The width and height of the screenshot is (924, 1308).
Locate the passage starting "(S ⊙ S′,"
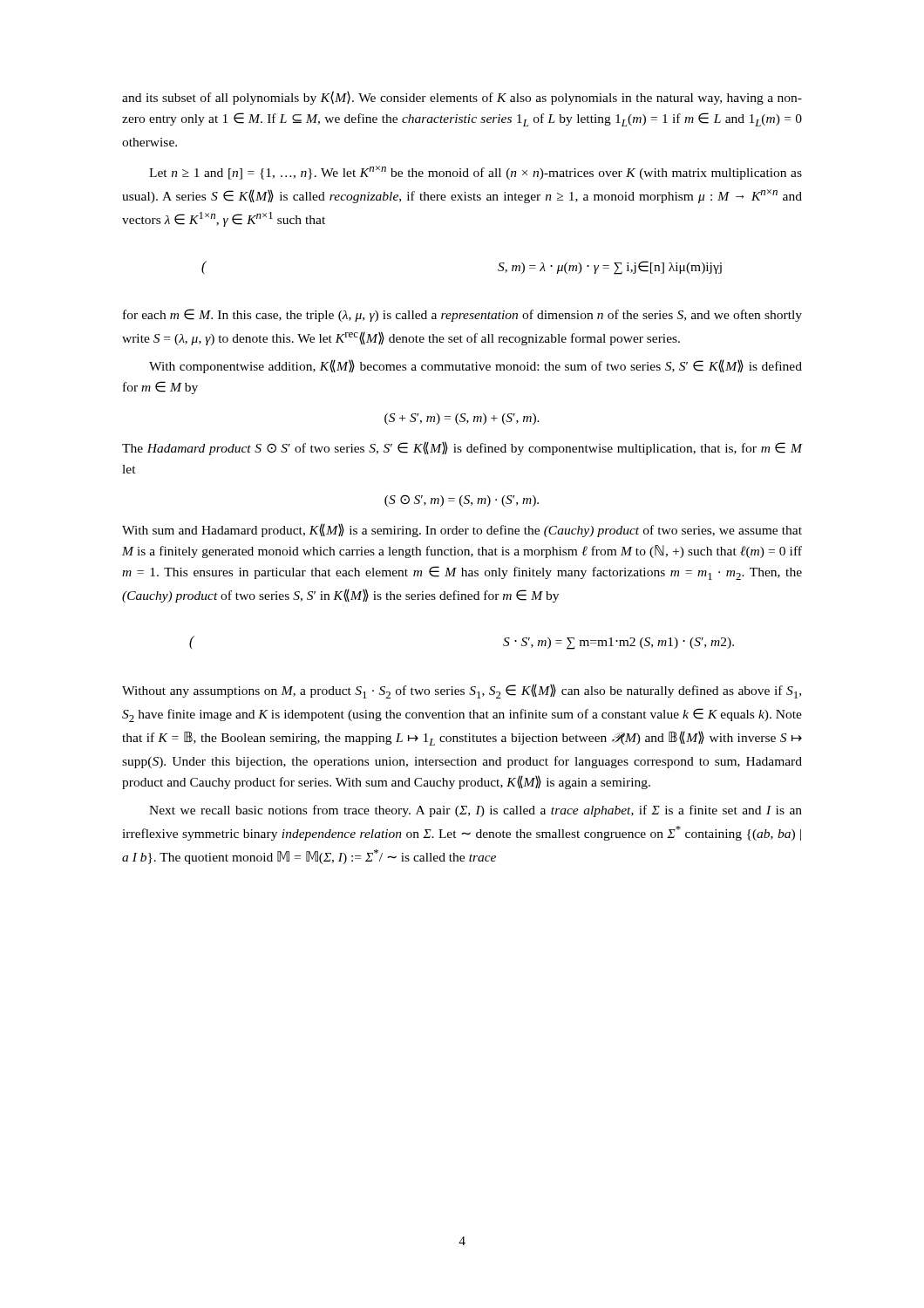click(462, 499)
